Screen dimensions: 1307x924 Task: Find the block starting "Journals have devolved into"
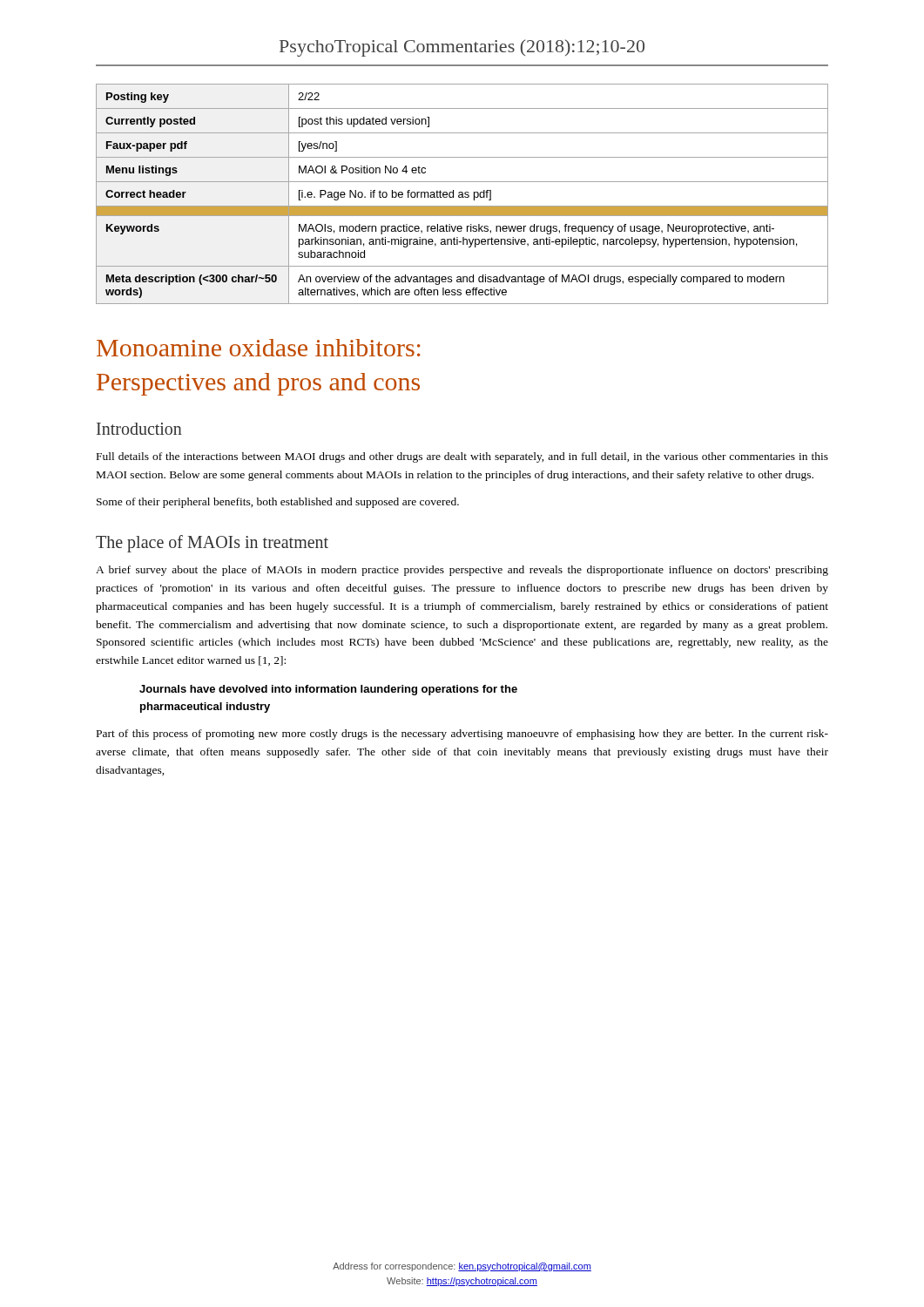coord(328,698)
